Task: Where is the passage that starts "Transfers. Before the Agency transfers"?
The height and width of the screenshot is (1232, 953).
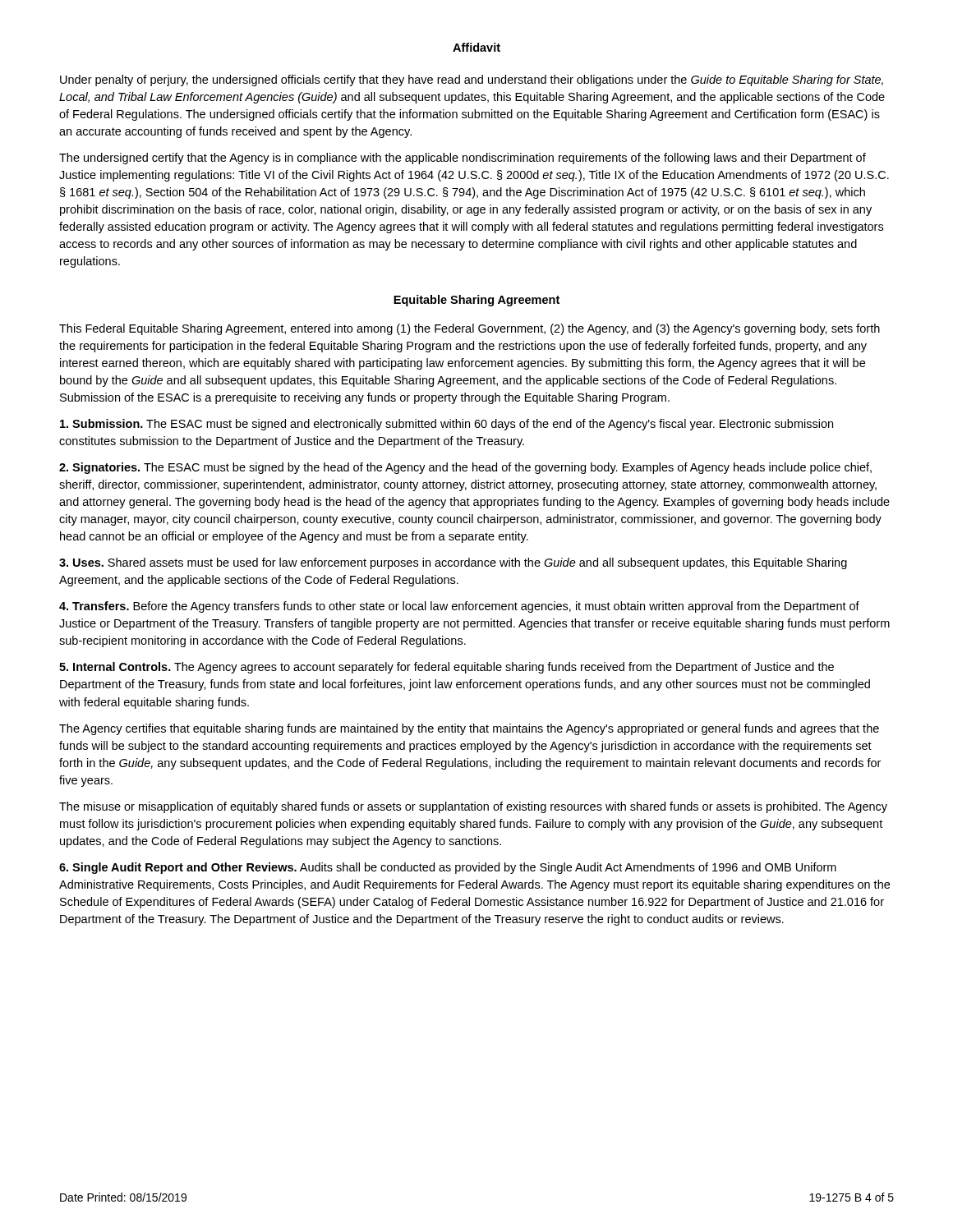Action: coord(476,624)
